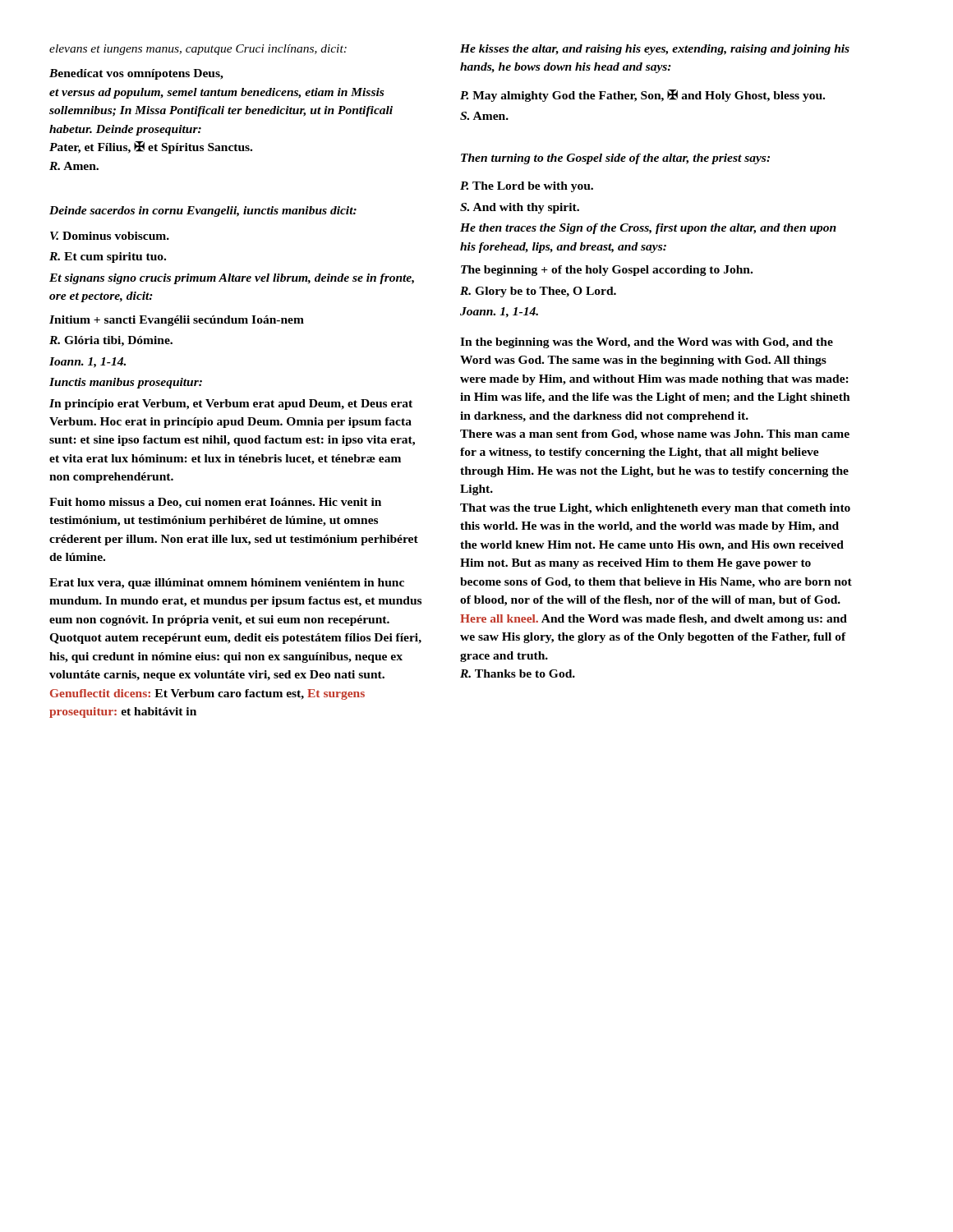Viewport: 953px width, 1232px height.
Task: Where is the passage that starts "He kisses the altar, and"?
Action: point(655,57)
